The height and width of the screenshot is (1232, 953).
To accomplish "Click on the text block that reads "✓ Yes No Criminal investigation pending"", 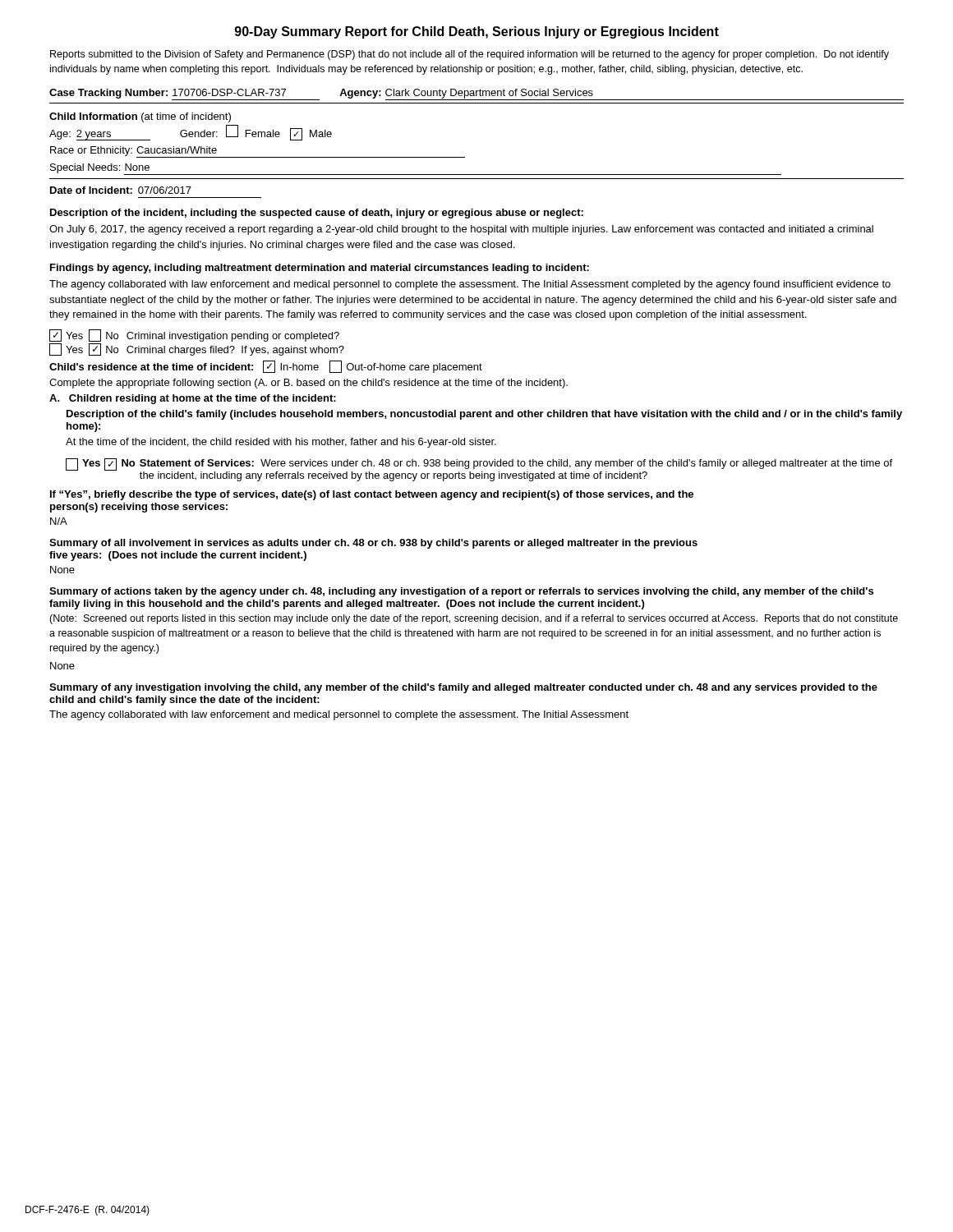I will (194, 336).
